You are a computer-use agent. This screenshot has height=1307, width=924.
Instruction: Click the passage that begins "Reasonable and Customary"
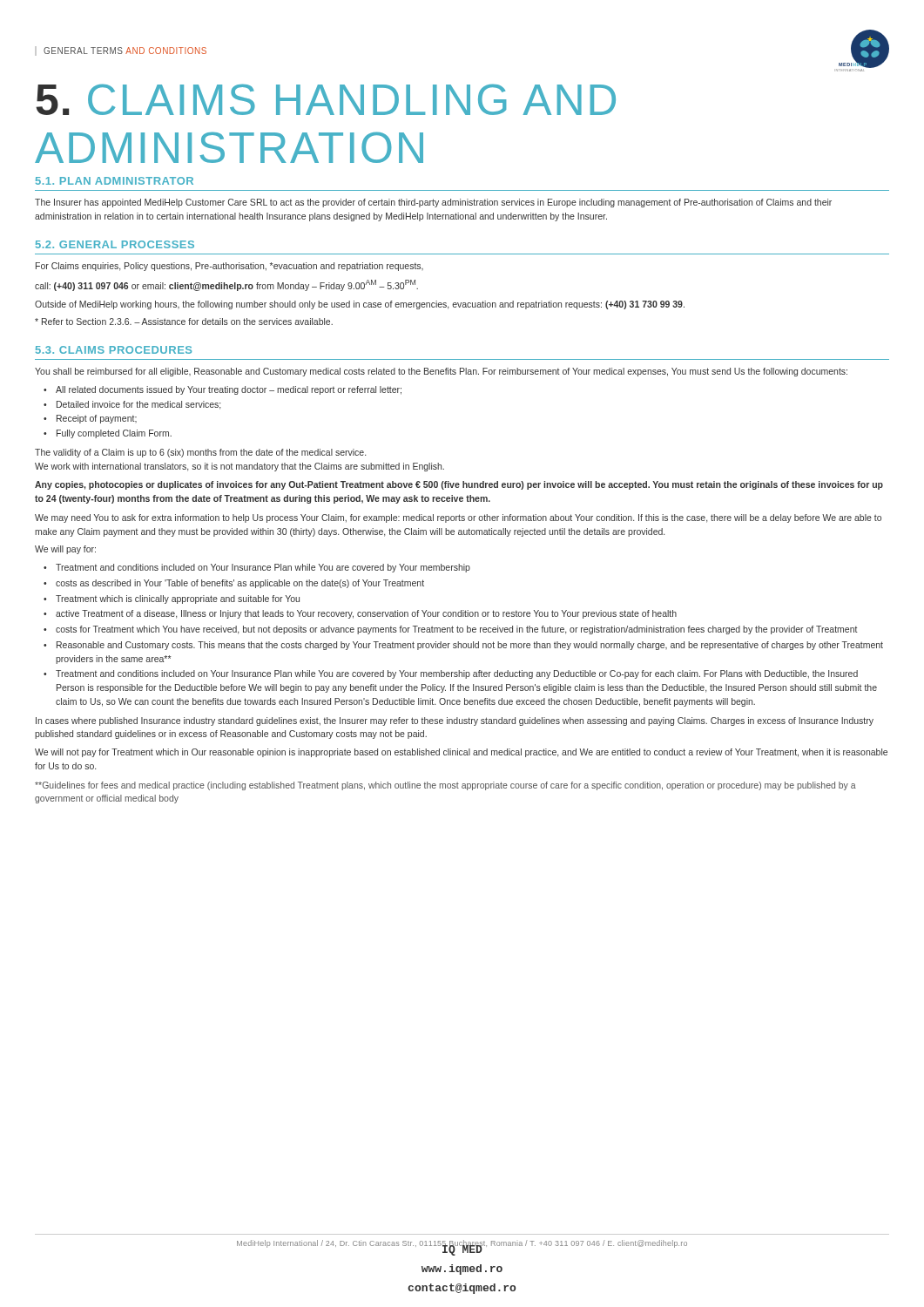tap(469, 651)
